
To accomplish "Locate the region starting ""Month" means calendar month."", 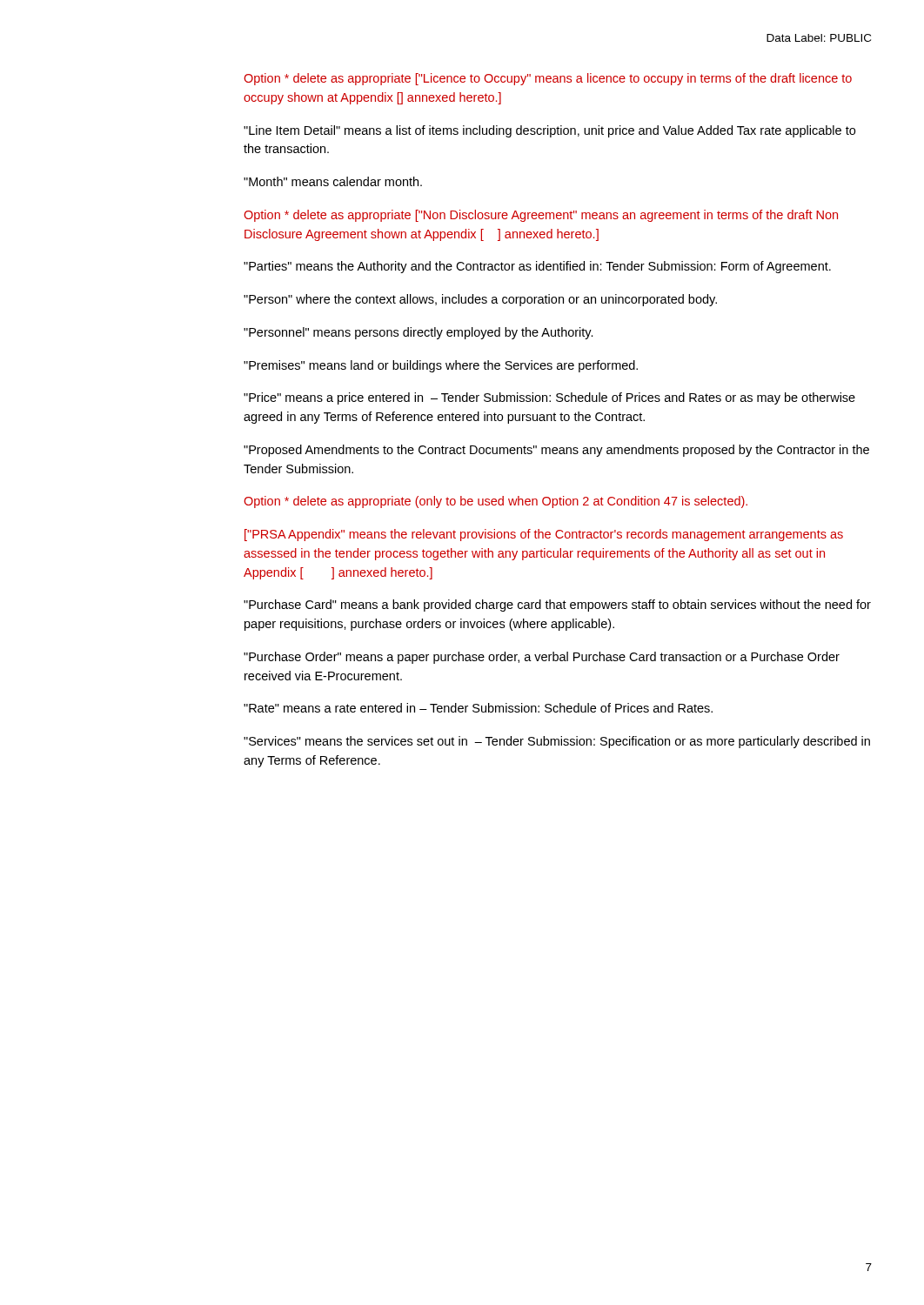I will [333, 181].
